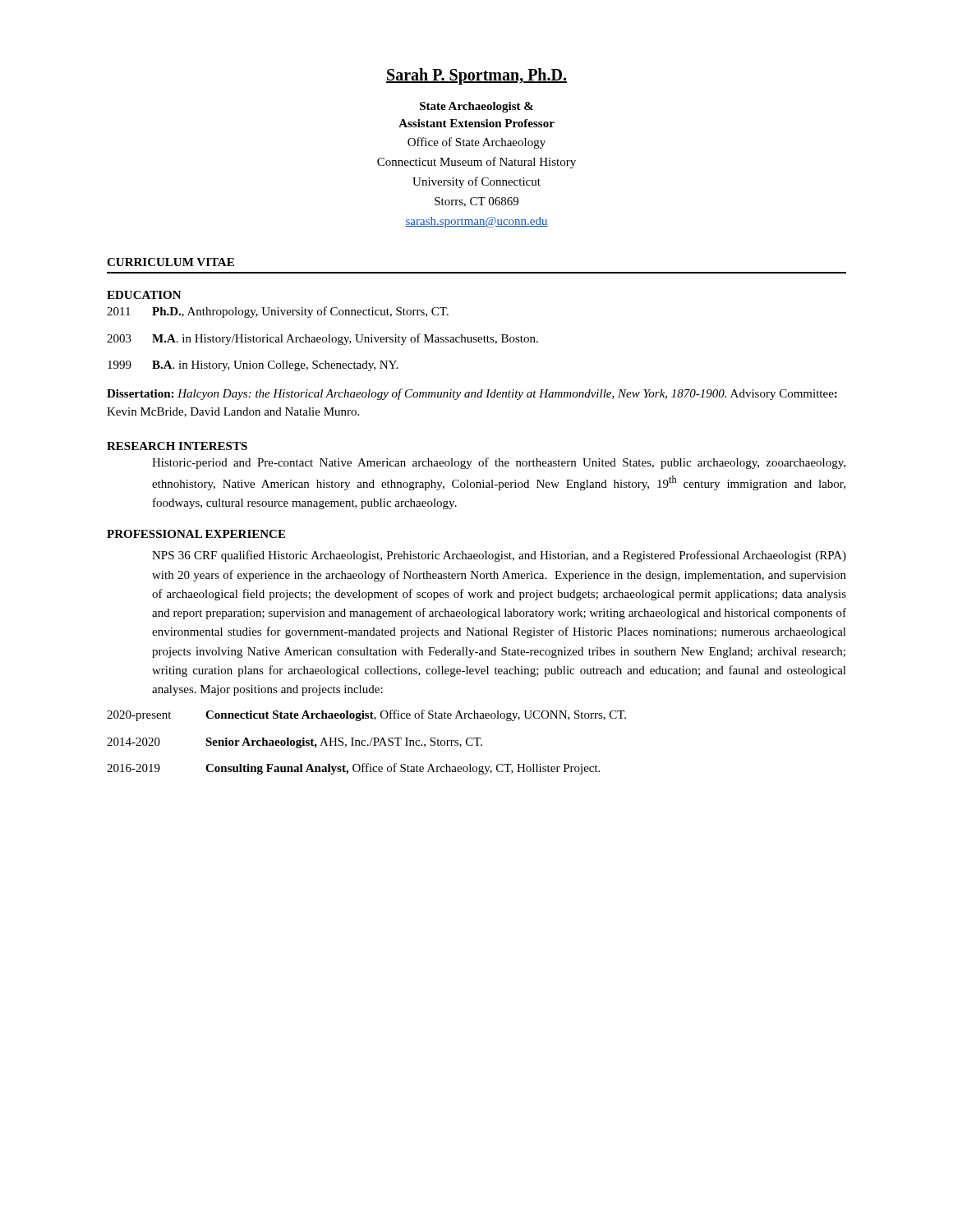953x1232 pixels.
Task: Click on the text block containing "NPS 36 CRF"
Action: tap(499, 622)
